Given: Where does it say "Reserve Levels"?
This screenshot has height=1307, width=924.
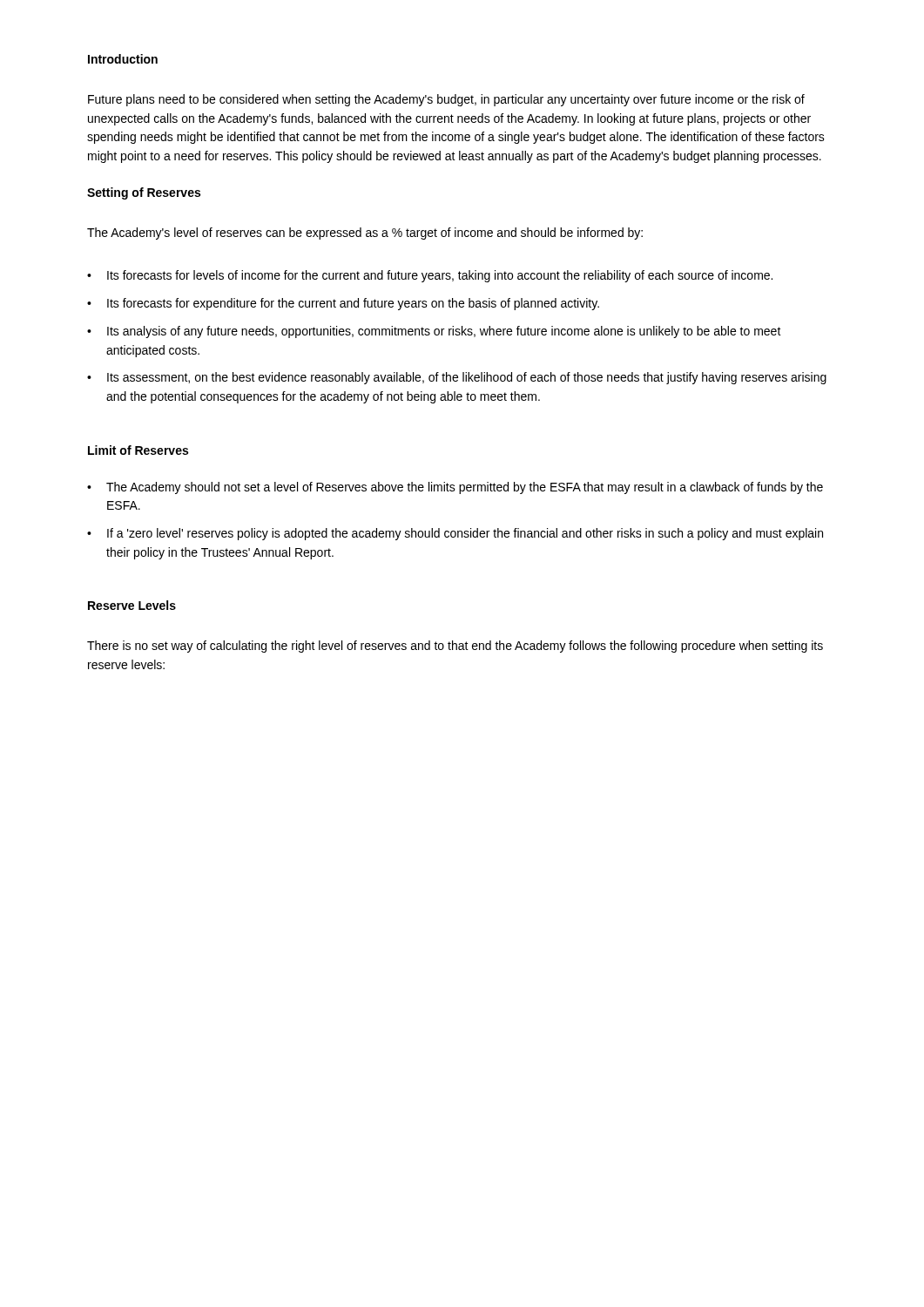Looking at the screenshot, I should point(132,606).
